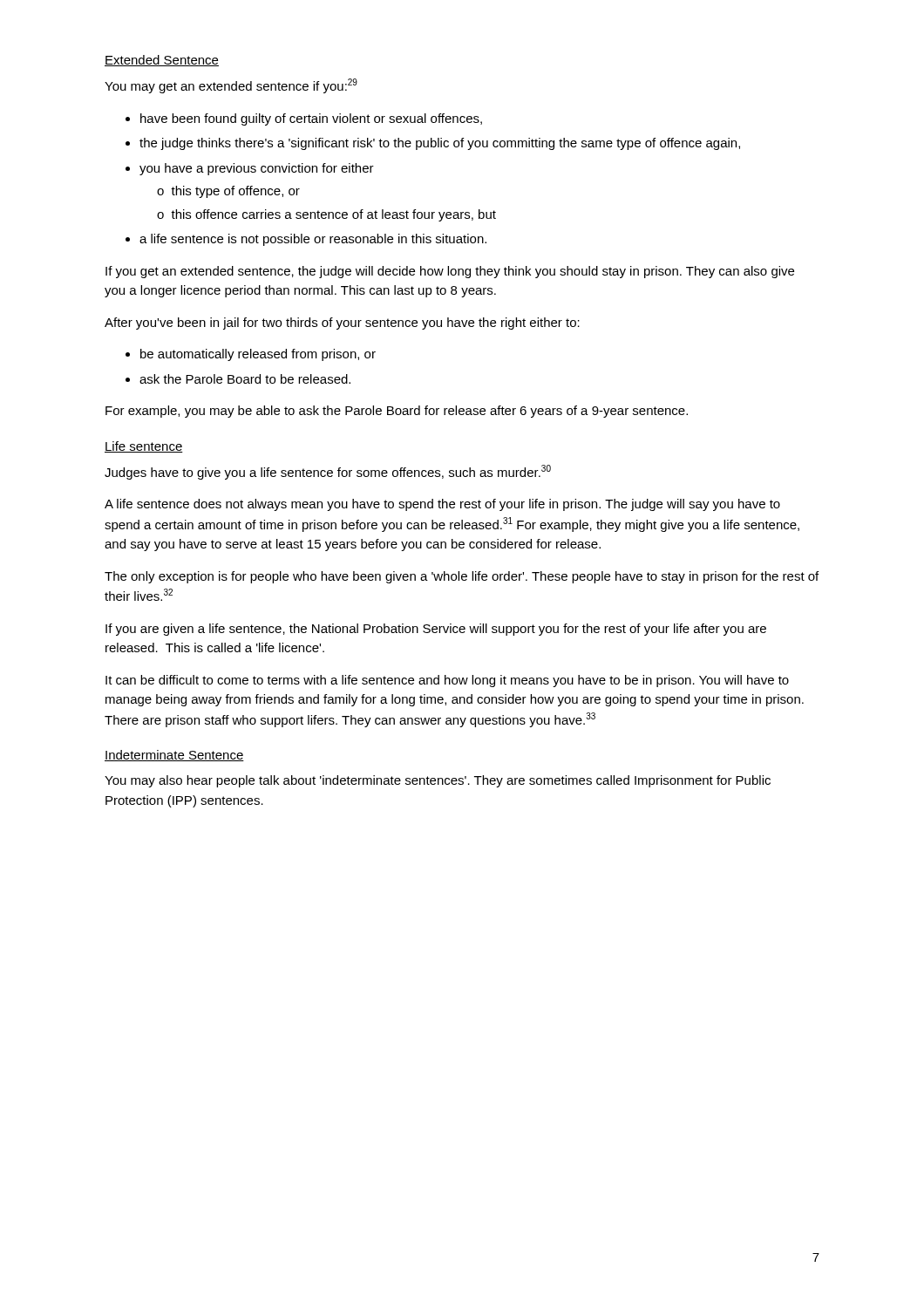Find the block on this page that starts "After you've been in"
This screenshot has width=924, height=1308.
tap(342, 322)
